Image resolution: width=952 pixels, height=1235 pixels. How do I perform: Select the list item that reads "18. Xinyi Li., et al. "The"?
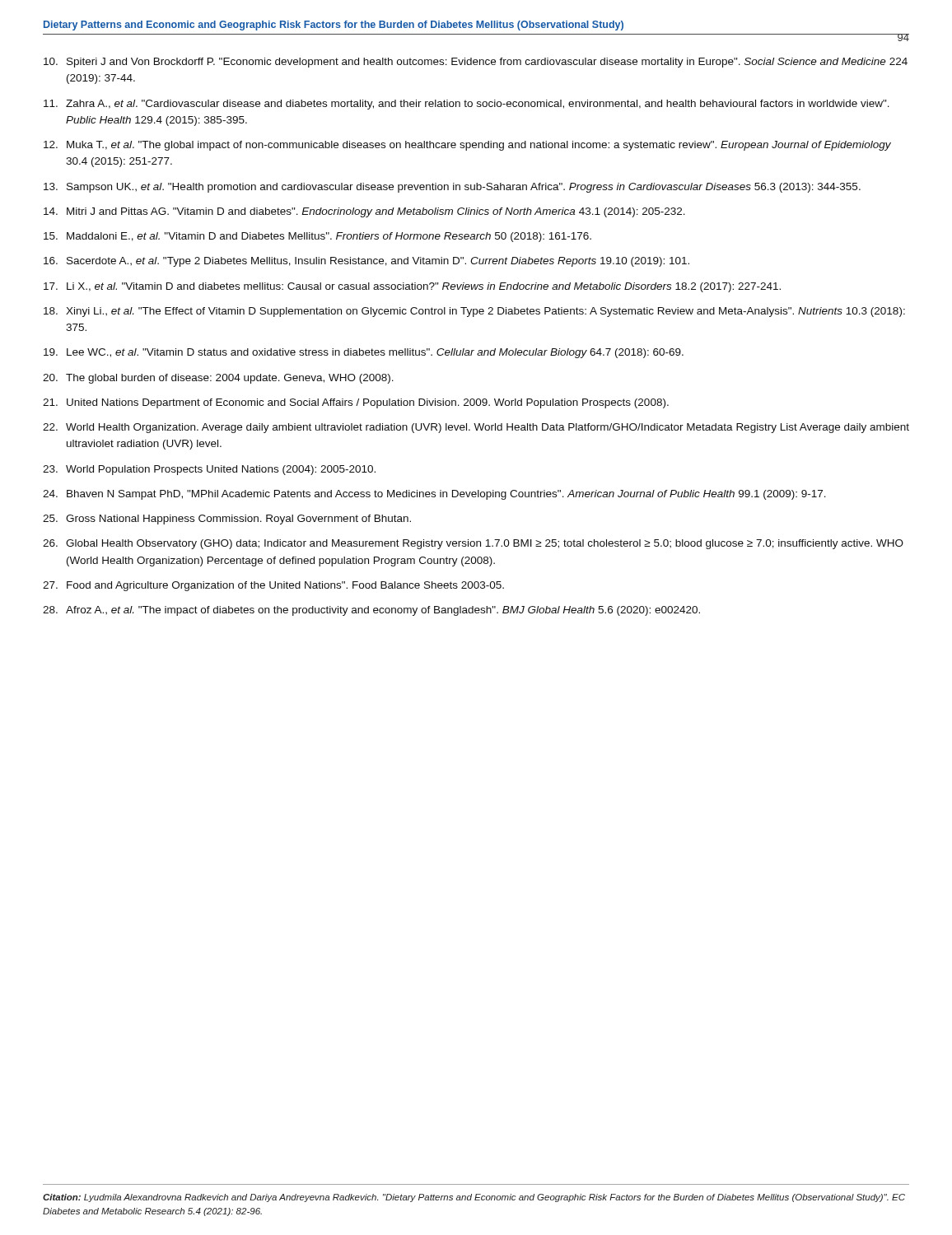(476, 319)
